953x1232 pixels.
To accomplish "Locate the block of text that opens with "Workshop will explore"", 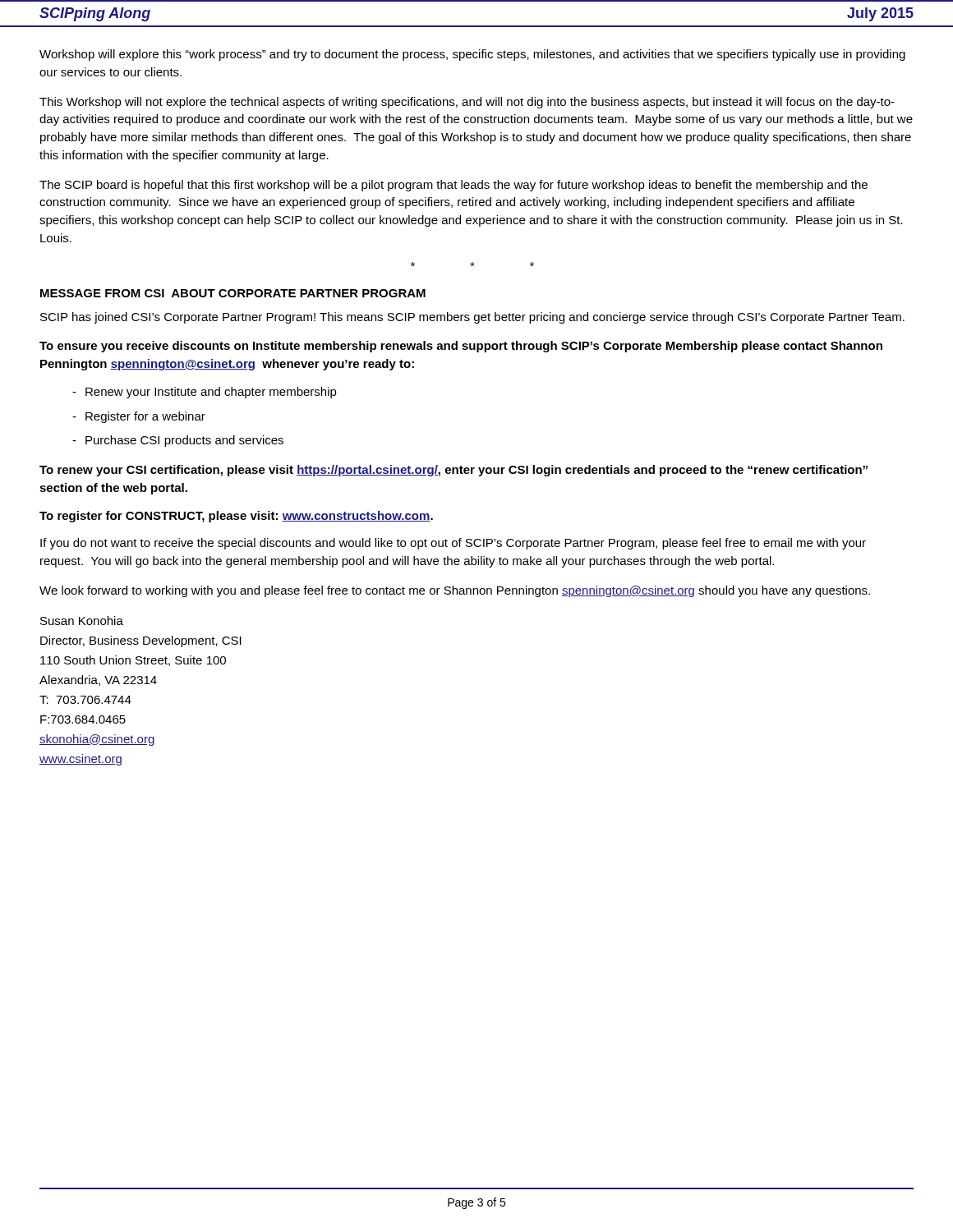I will click(x=473, y=63).
